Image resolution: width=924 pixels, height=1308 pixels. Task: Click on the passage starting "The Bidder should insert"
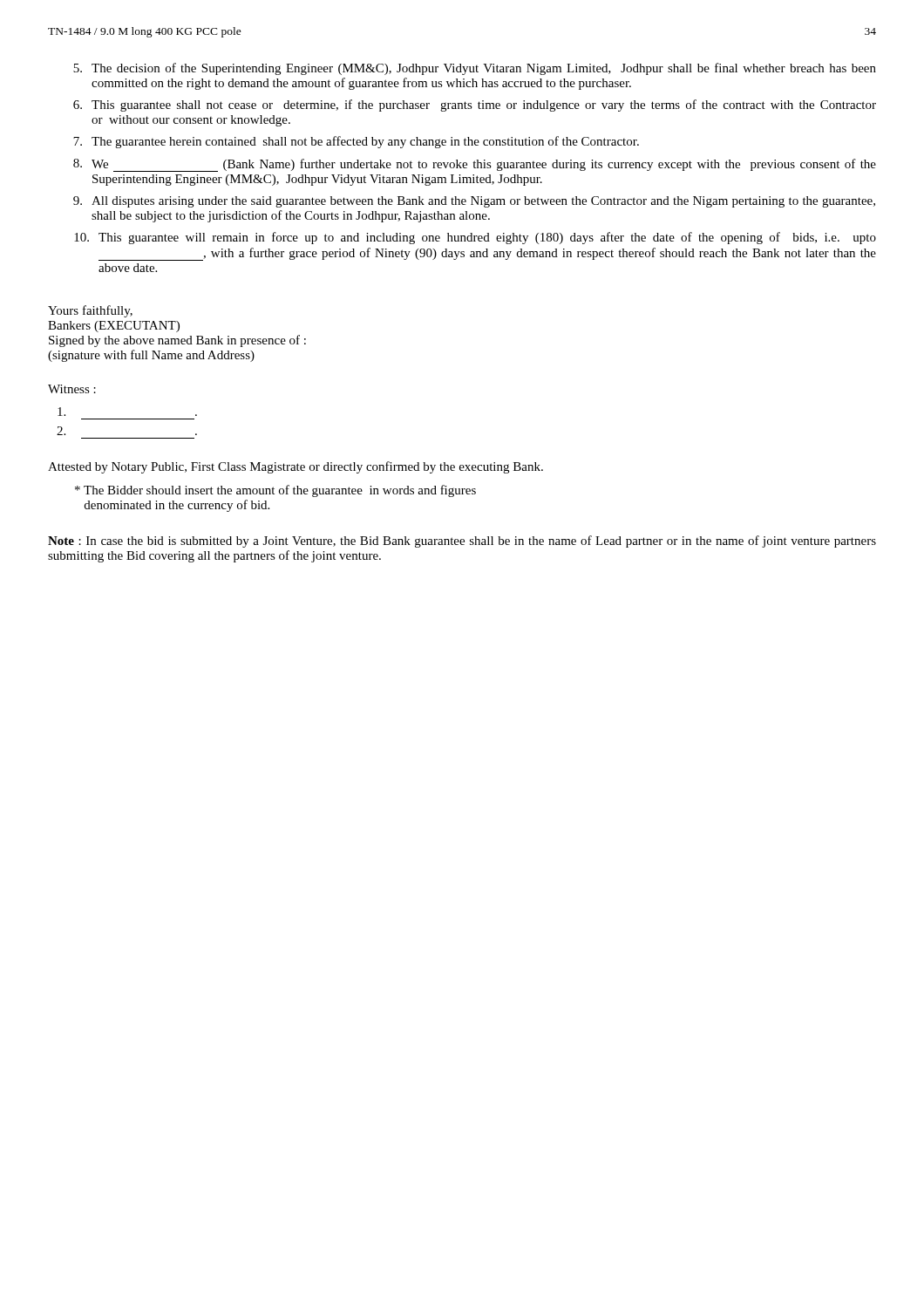(275, 497)
